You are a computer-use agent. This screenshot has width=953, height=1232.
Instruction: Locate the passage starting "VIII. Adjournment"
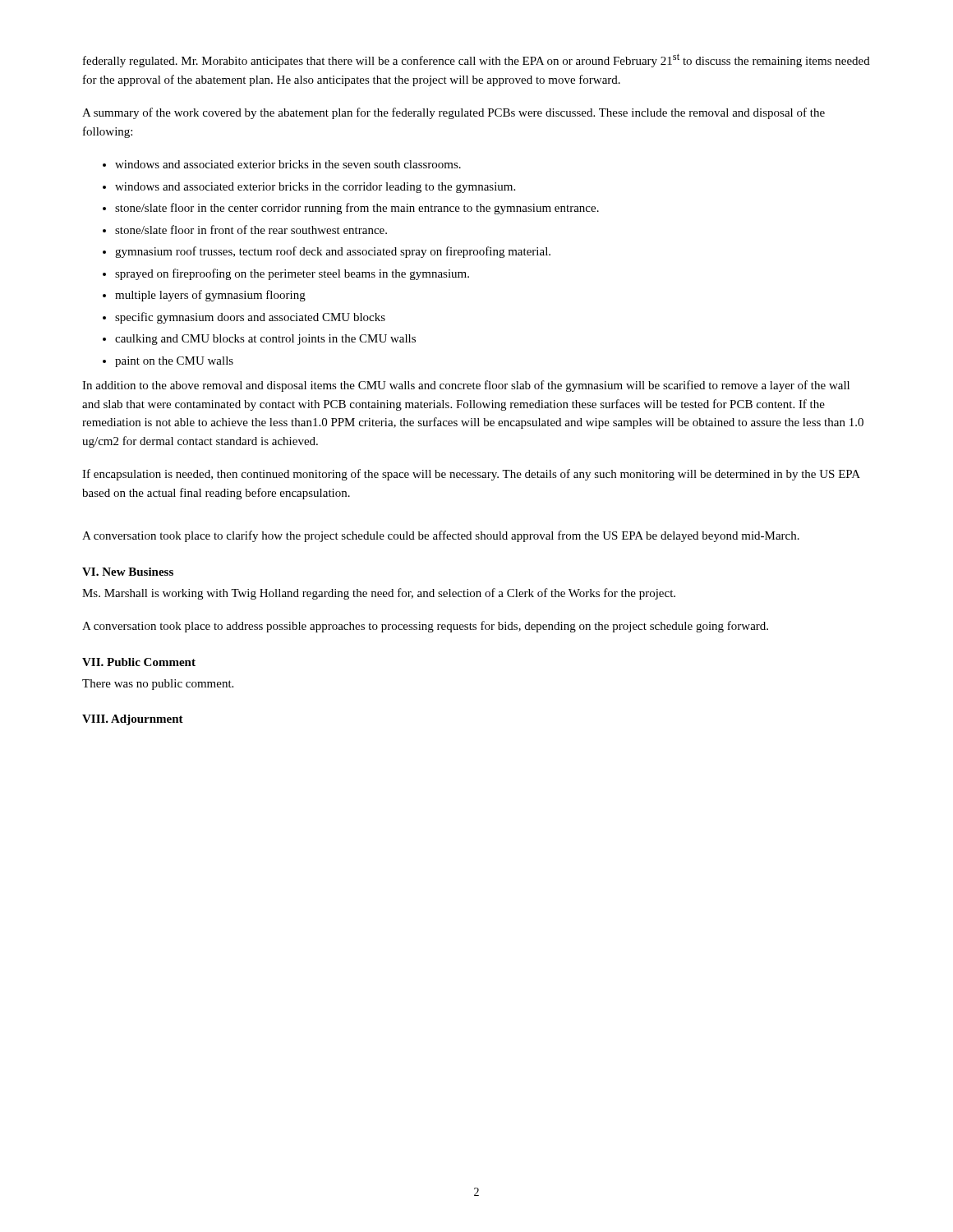[x=132, y=719]
